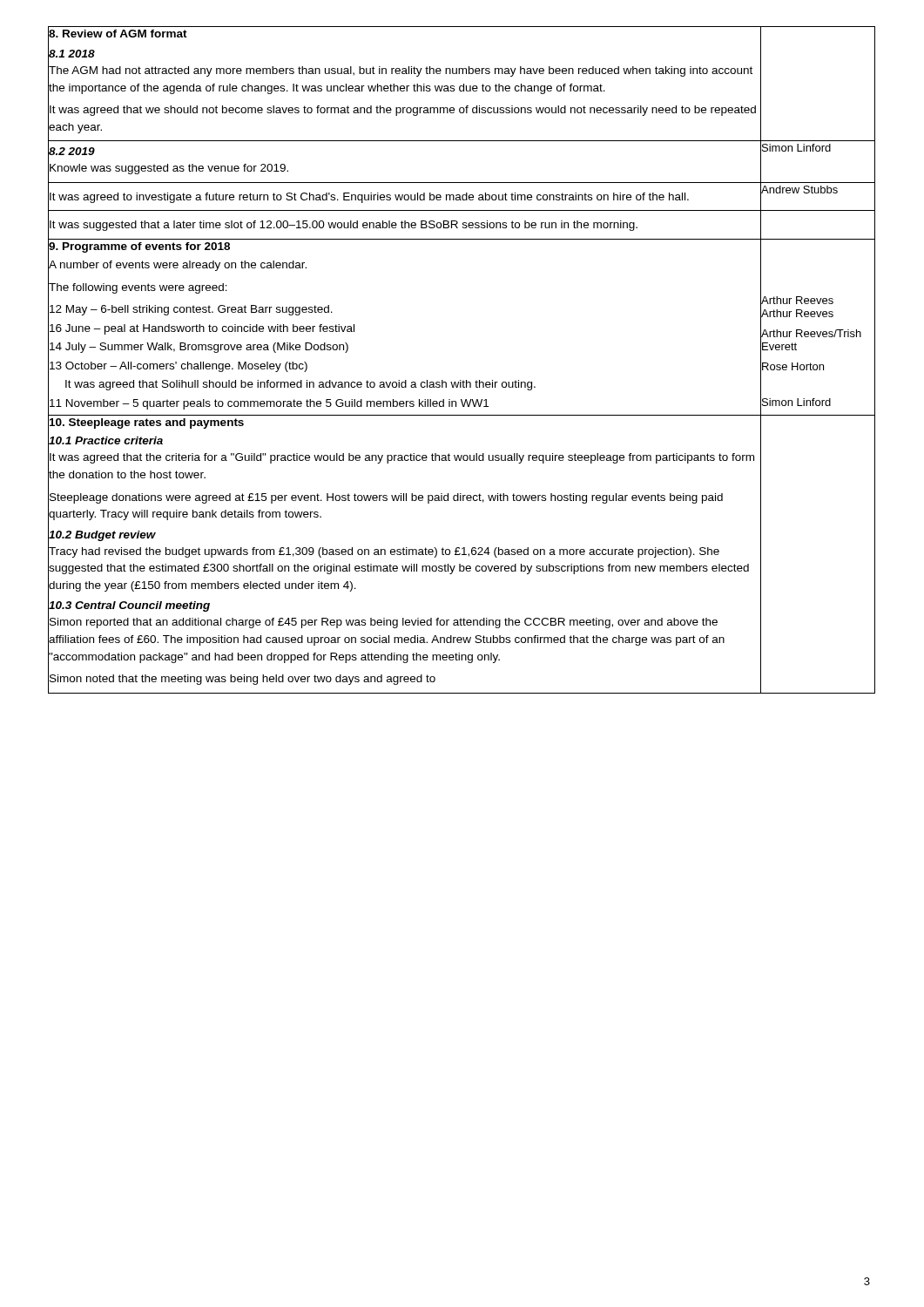This screenshot has width=924, height=1307.
Task: Point to the passage starting "9. Programme of"
Action: (x=140, y=246)
